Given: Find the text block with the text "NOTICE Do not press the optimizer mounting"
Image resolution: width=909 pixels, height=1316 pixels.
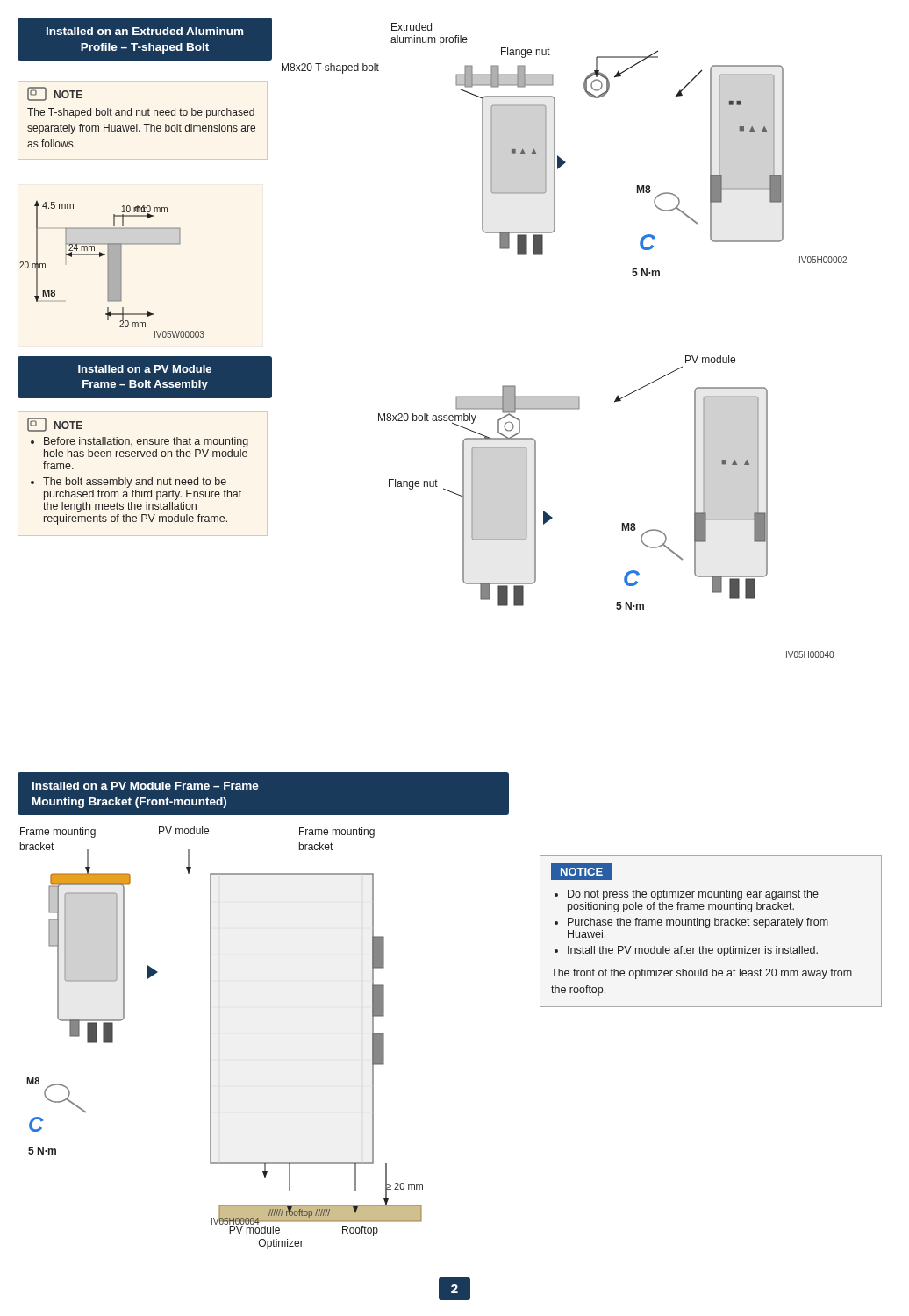Looking at the screenshot, I should 711,931.
